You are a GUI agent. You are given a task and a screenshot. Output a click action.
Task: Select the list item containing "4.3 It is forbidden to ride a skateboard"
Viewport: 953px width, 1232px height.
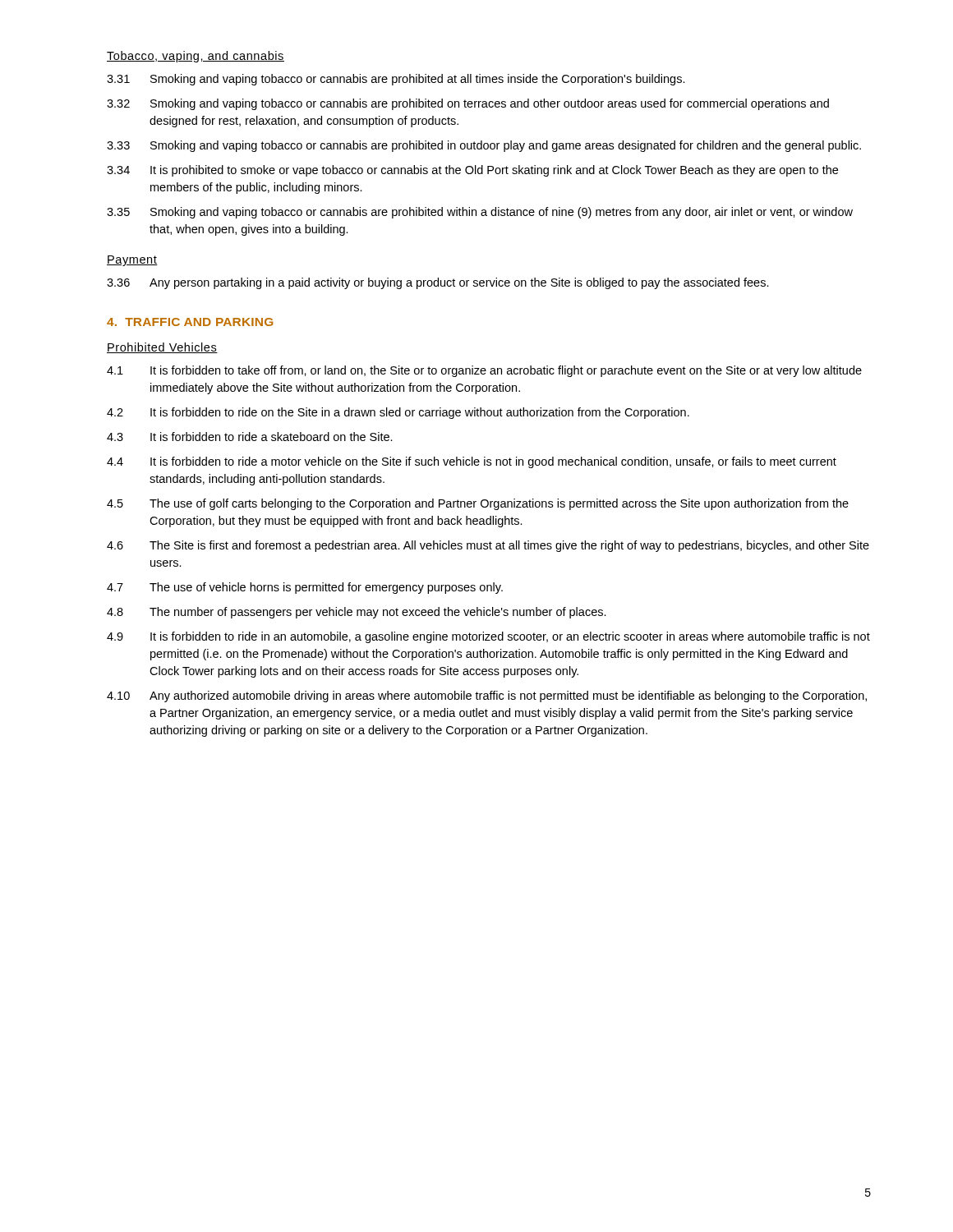[x=250, y=437]
